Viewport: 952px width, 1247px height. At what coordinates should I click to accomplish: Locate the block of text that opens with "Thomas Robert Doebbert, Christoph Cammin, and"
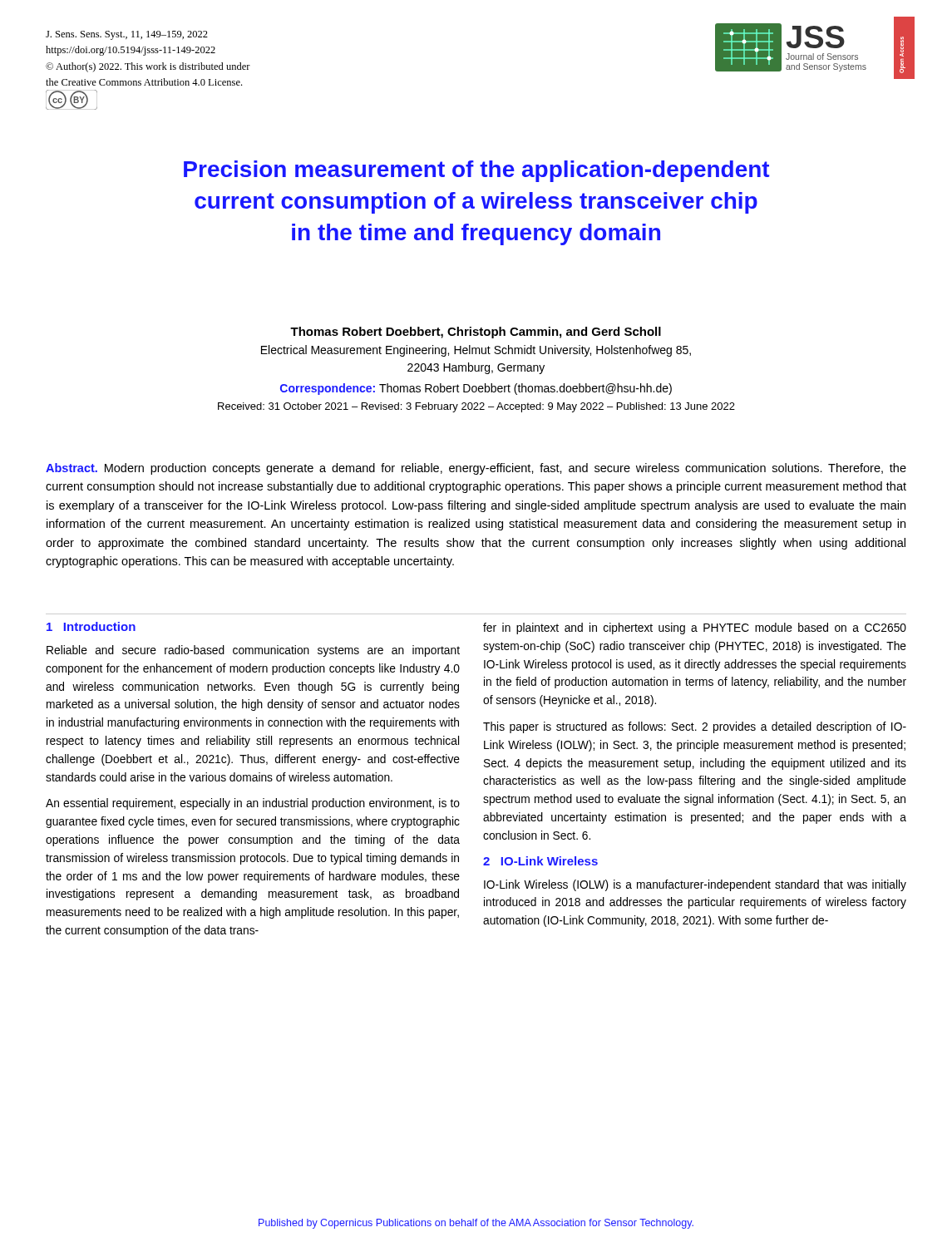[476, 368]
